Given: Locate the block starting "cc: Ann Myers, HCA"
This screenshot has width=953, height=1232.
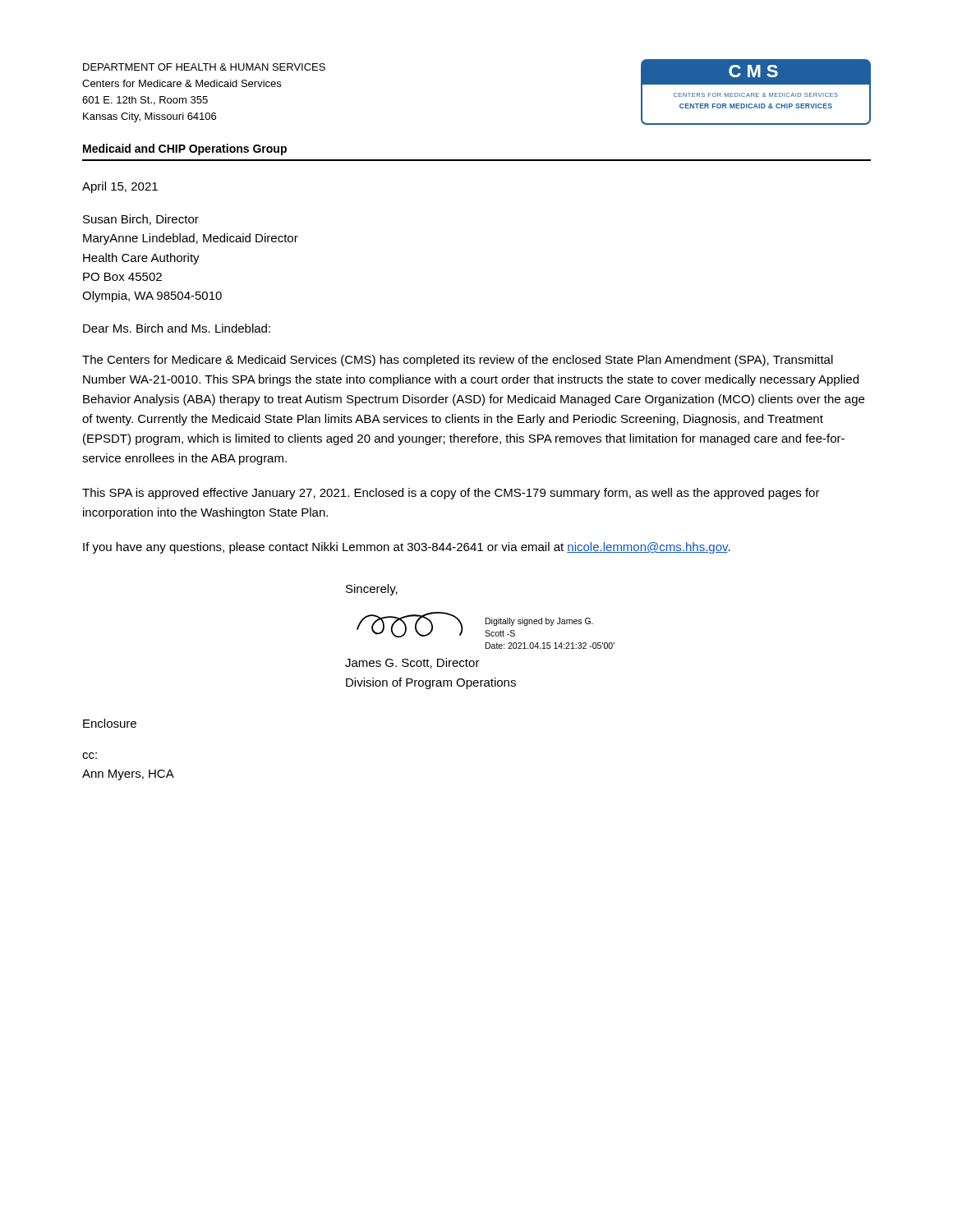Looking at the screenshot, I should [x=128, y=764].
